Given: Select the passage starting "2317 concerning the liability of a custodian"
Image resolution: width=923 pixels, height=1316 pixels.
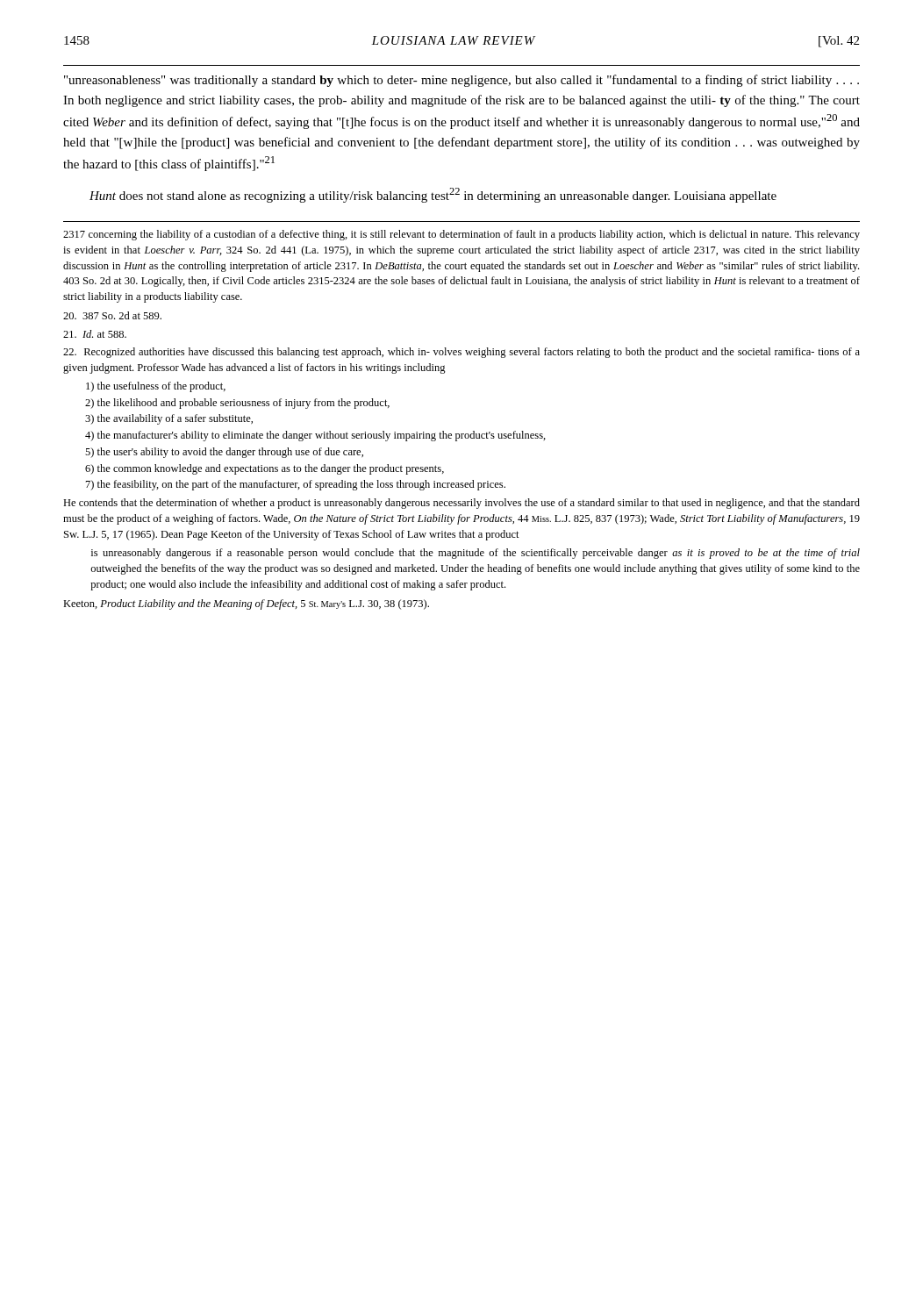Looking at the screenshot, I should tap(462, 266).
